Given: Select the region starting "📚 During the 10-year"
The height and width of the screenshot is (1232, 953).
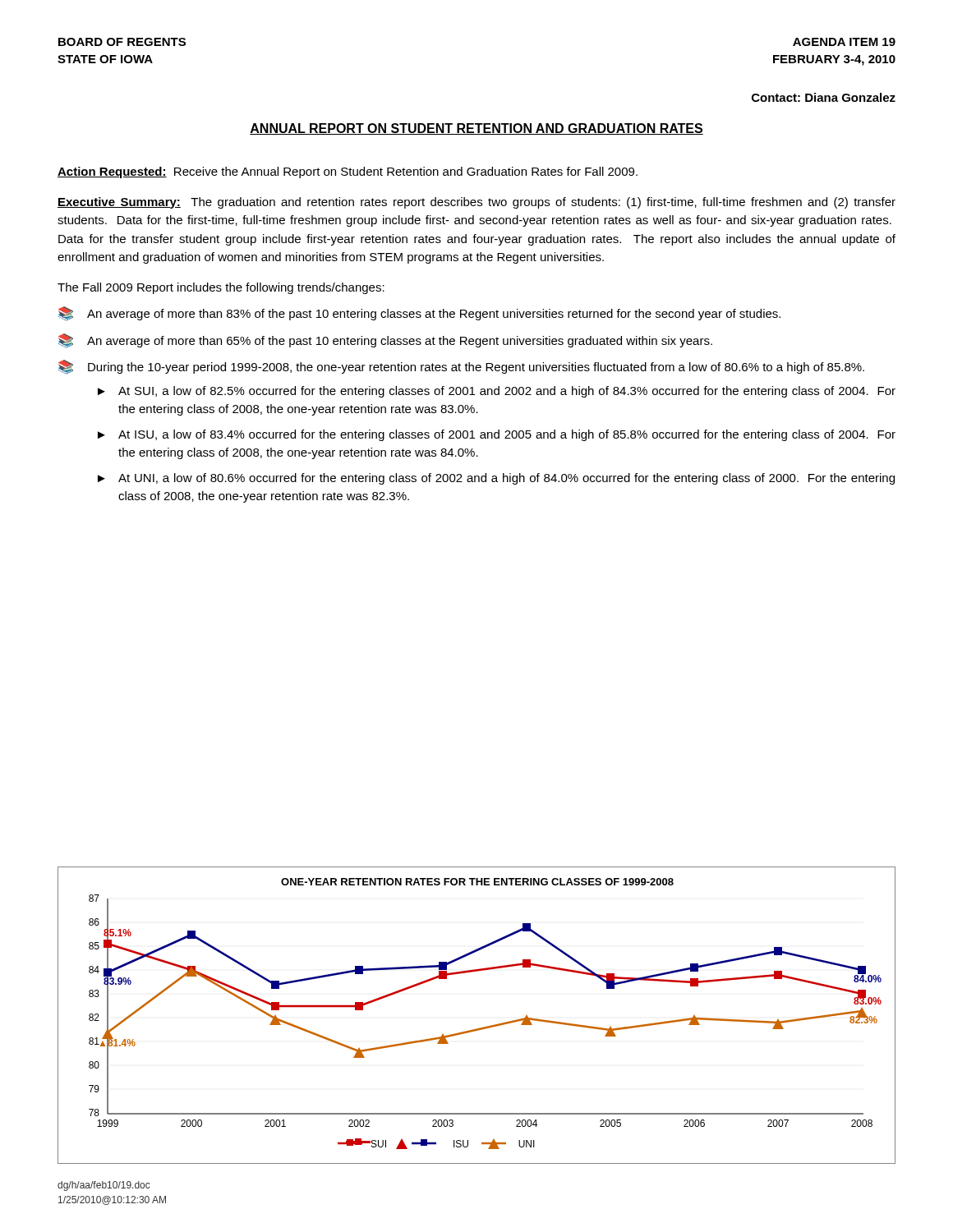Looking at the screenshot, I should [476, 435].
